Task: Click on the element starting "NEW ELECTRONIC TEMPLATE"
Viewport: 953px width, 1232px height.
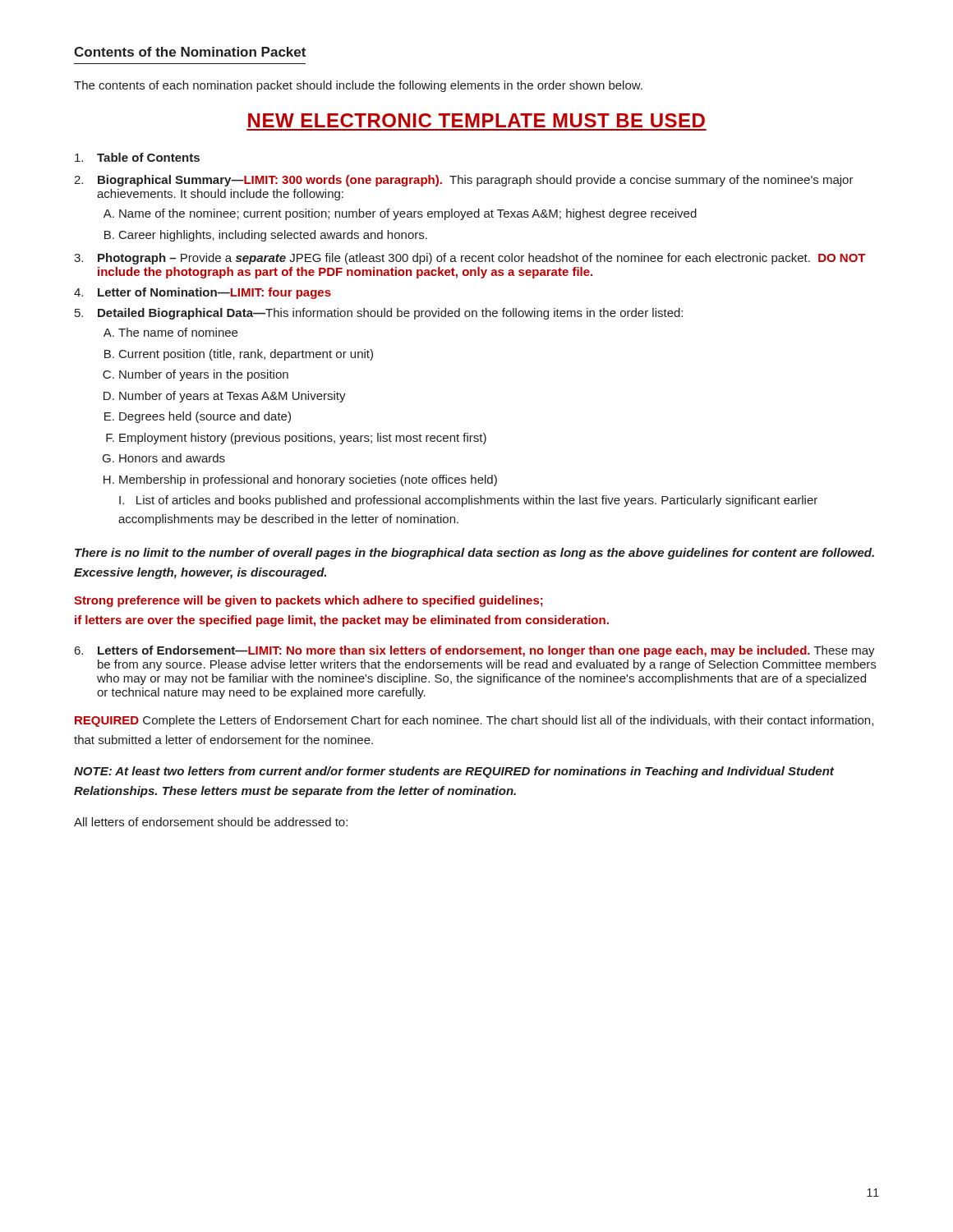Action: click(476, 120)
